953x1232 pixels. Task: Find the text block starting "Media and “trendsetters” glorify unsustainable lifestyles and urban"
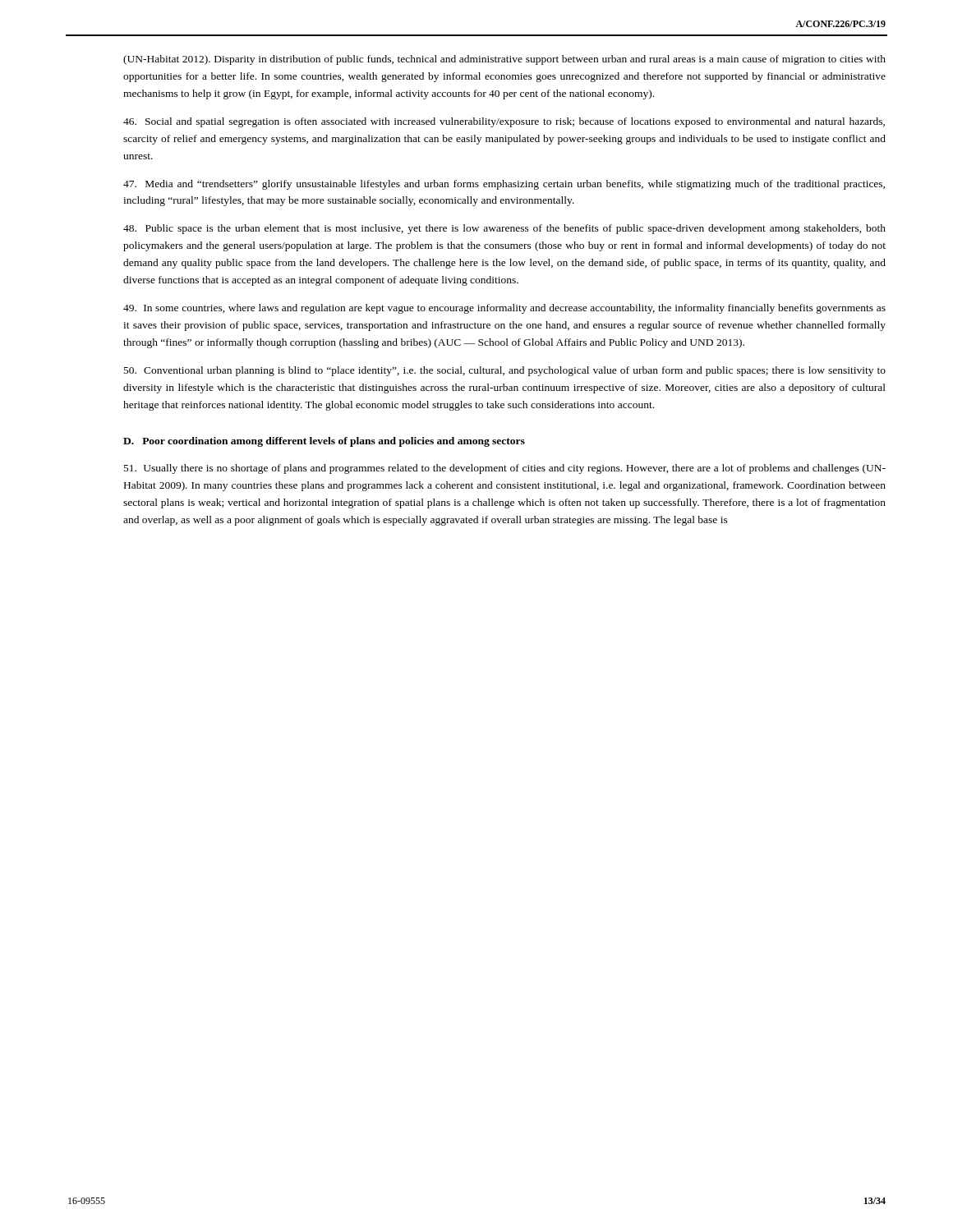coord(504,192)
